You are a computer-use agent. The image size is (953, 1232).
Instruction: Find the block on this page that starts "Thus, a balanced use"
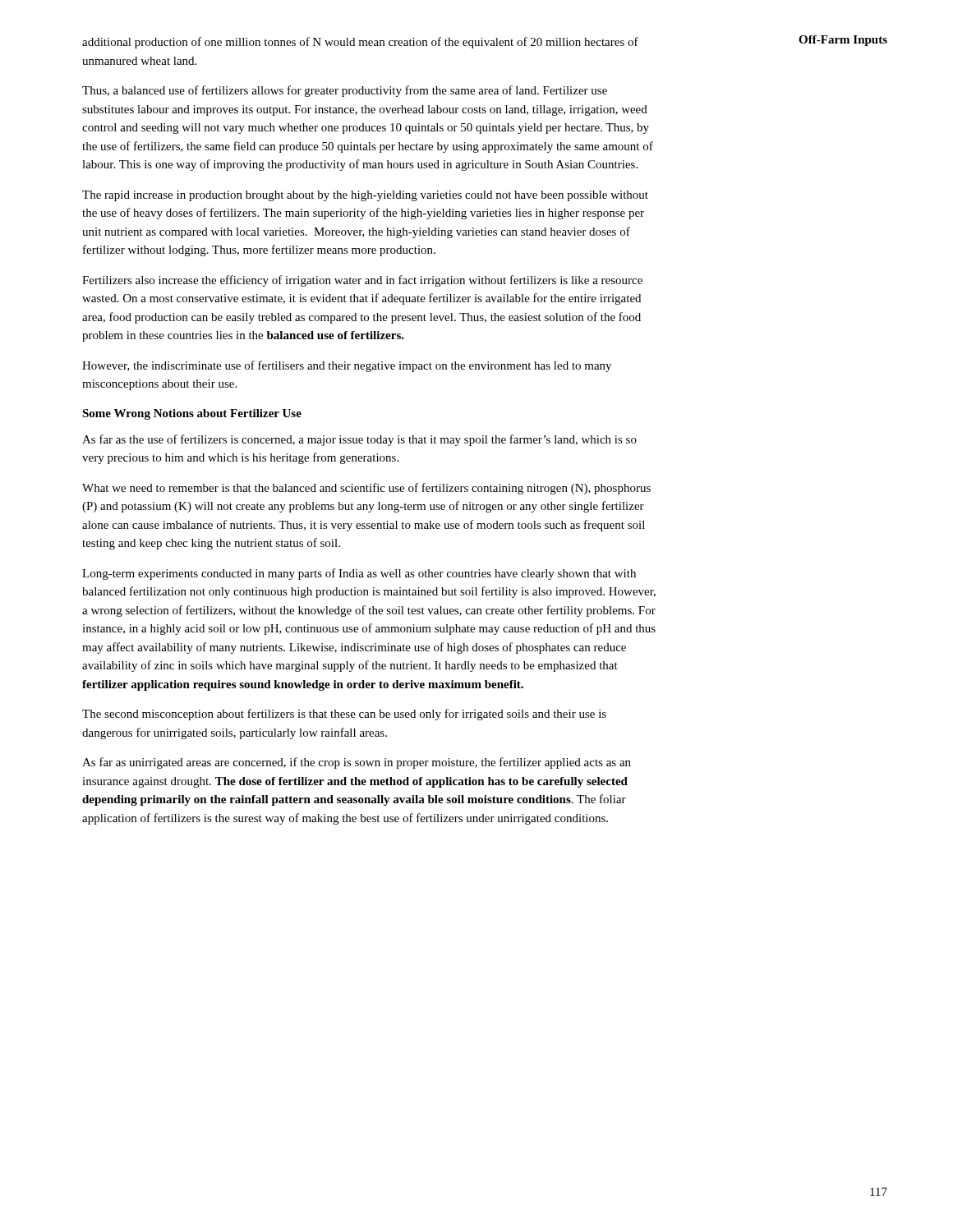pos(370,128)
